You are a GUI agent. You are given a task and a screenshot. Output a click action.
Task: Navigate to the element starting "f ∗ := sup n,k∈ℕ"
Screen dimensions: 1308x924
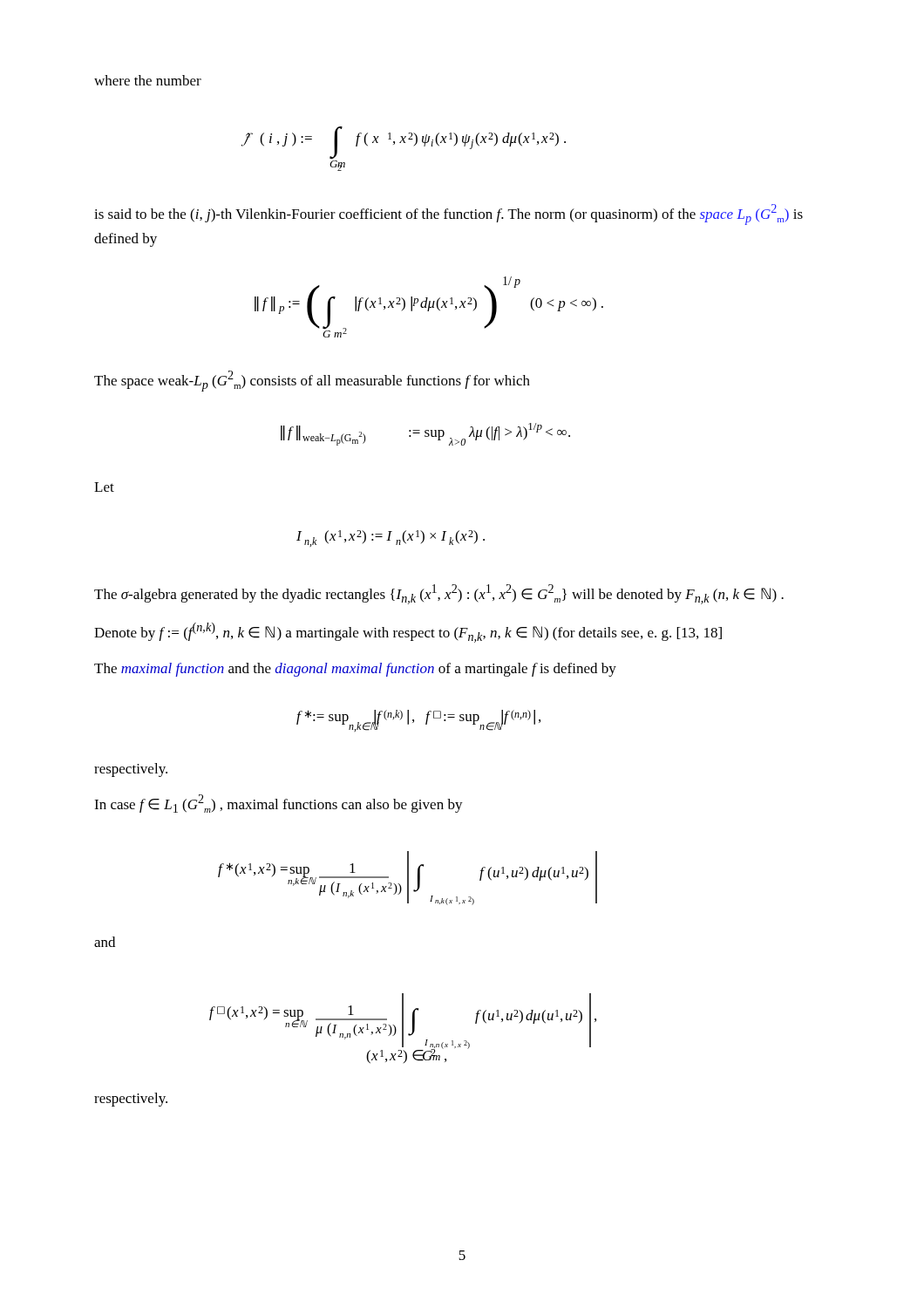462,717
